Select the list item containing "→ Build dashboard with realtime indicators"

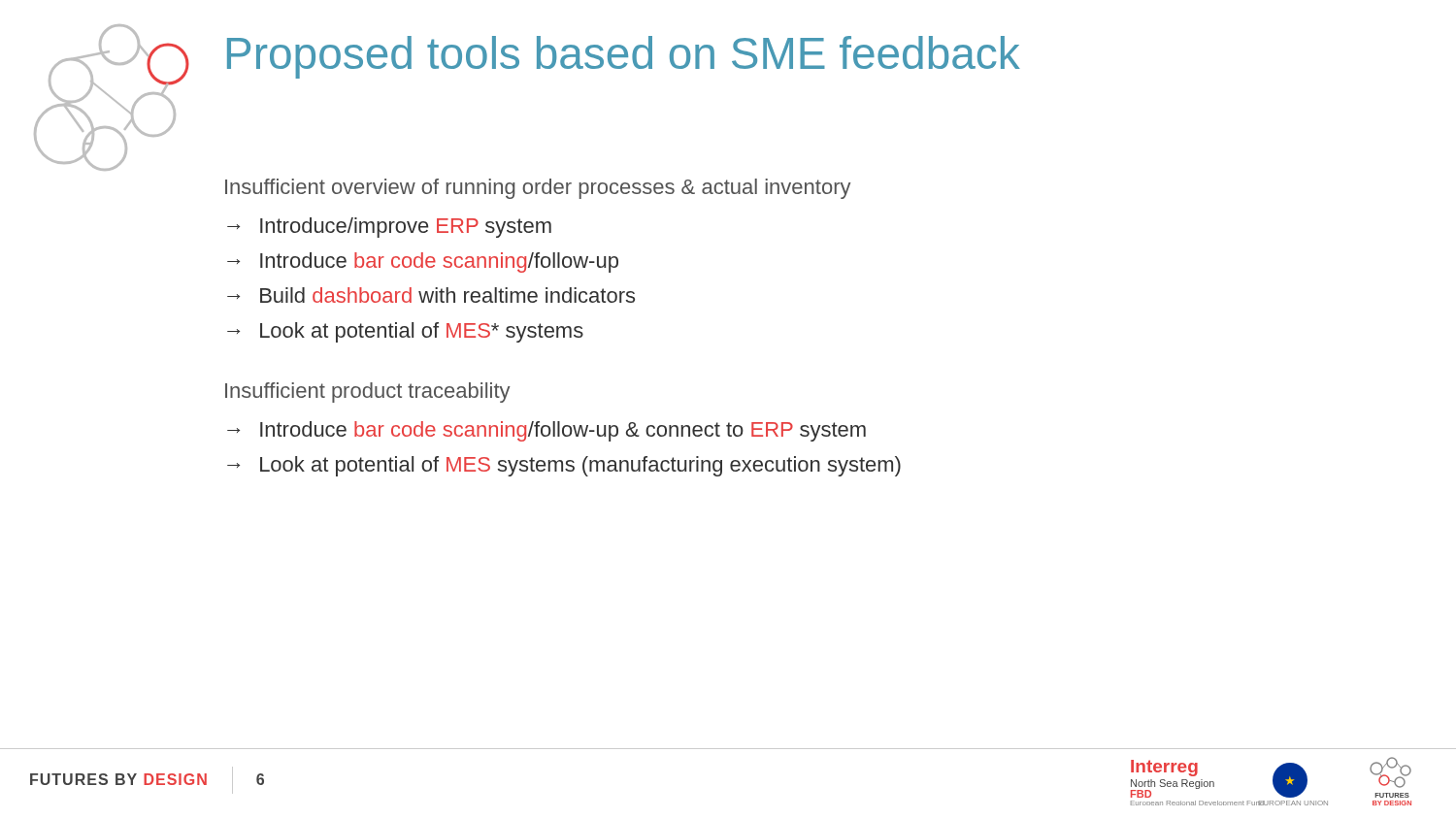tap(430, 296)
